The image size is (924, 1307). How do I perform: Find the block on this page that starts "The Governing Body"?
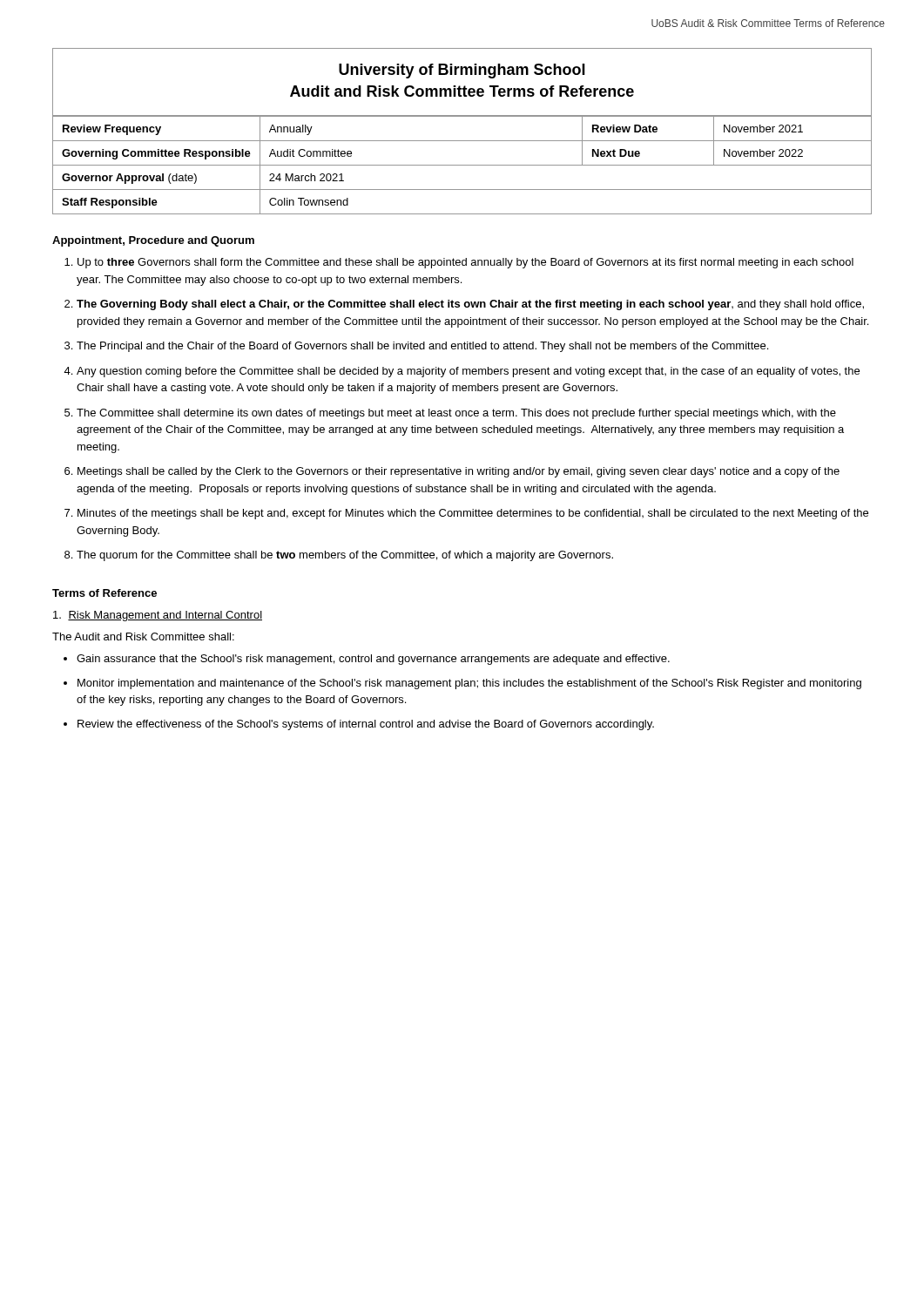pyautogui.click(x=473, y=313)
